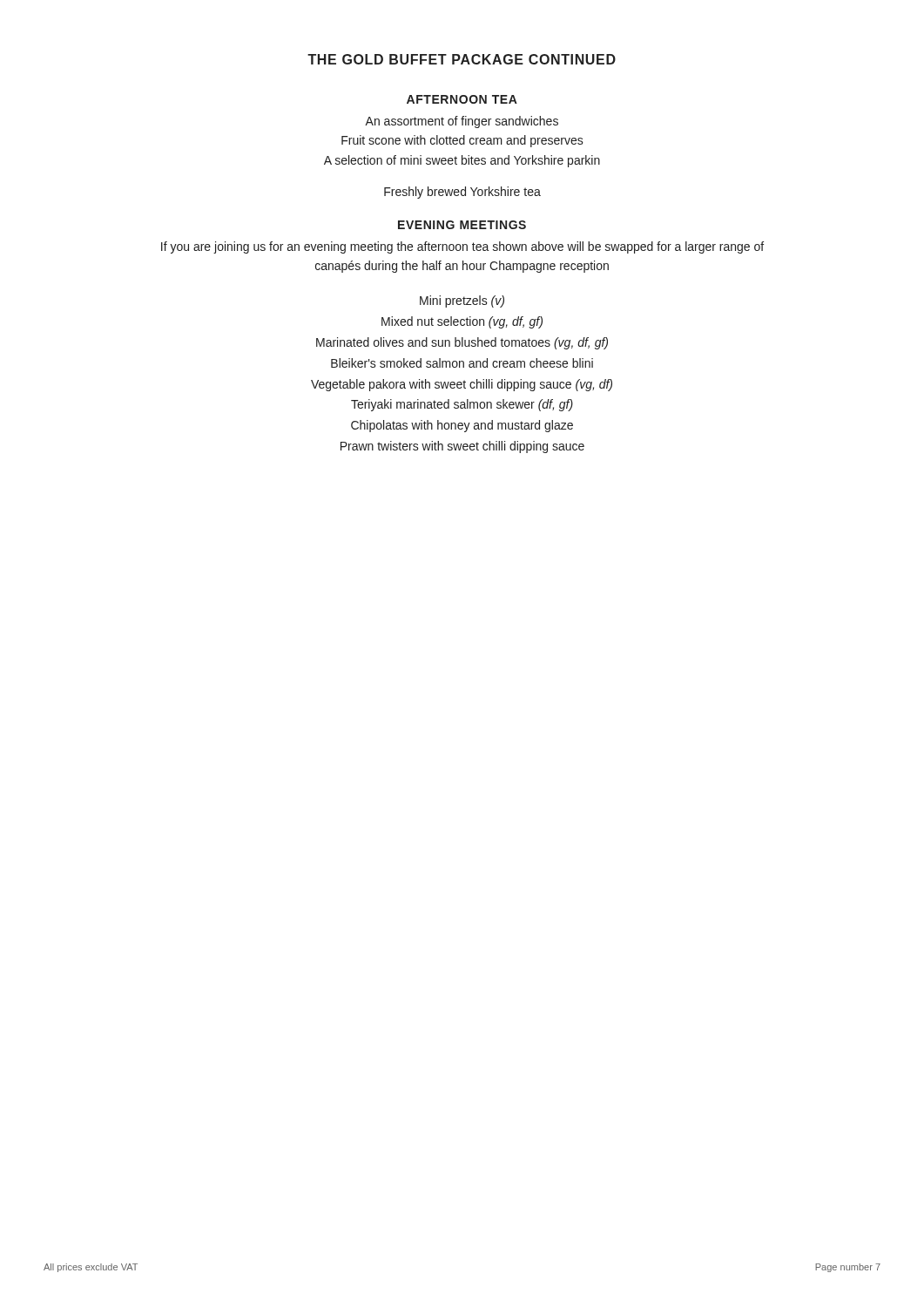Find the block starting "EVENING MEETINGS"

click(462, 224)
